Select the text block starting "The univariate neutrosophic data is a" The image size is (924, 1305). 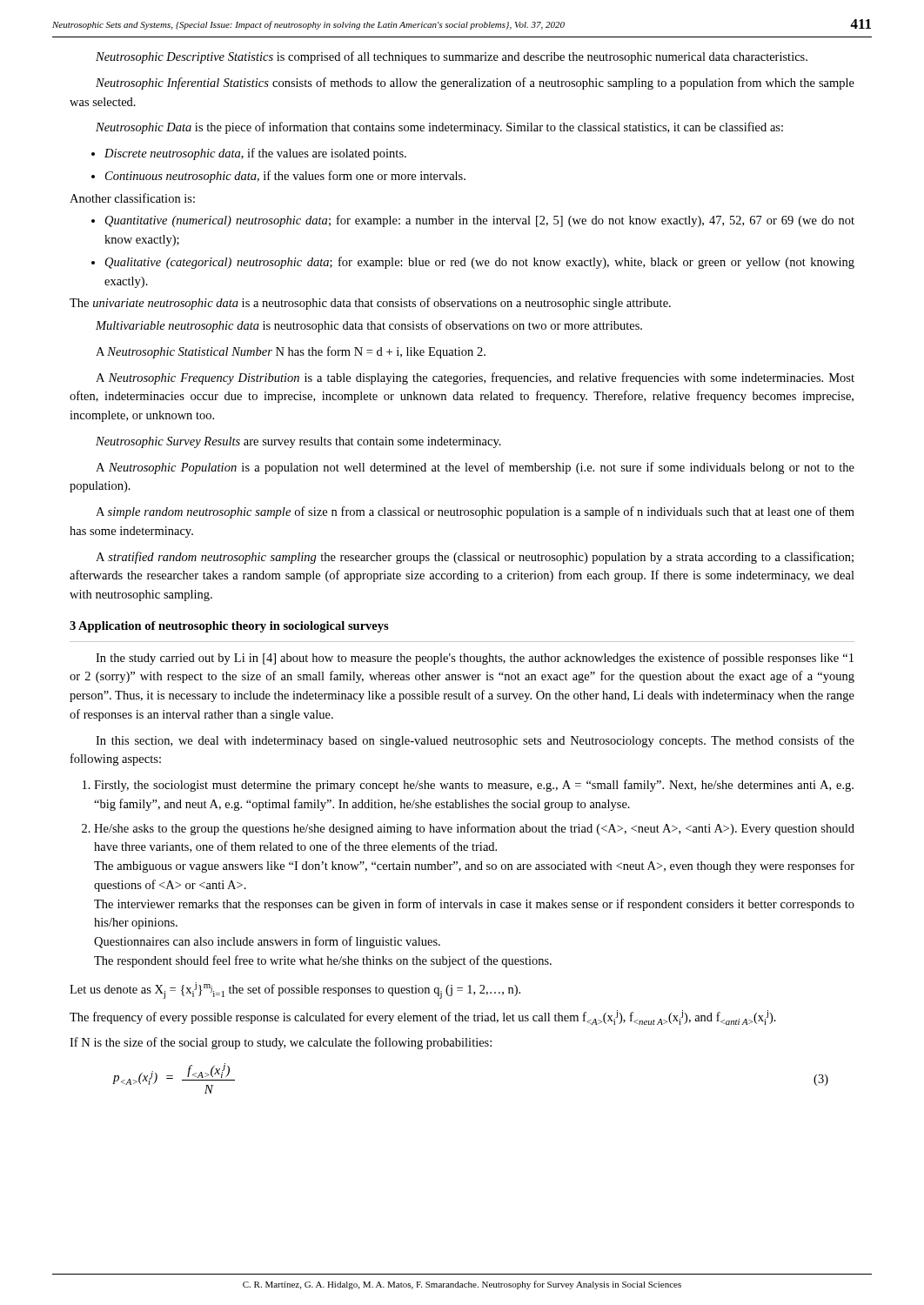click(462, 304)
